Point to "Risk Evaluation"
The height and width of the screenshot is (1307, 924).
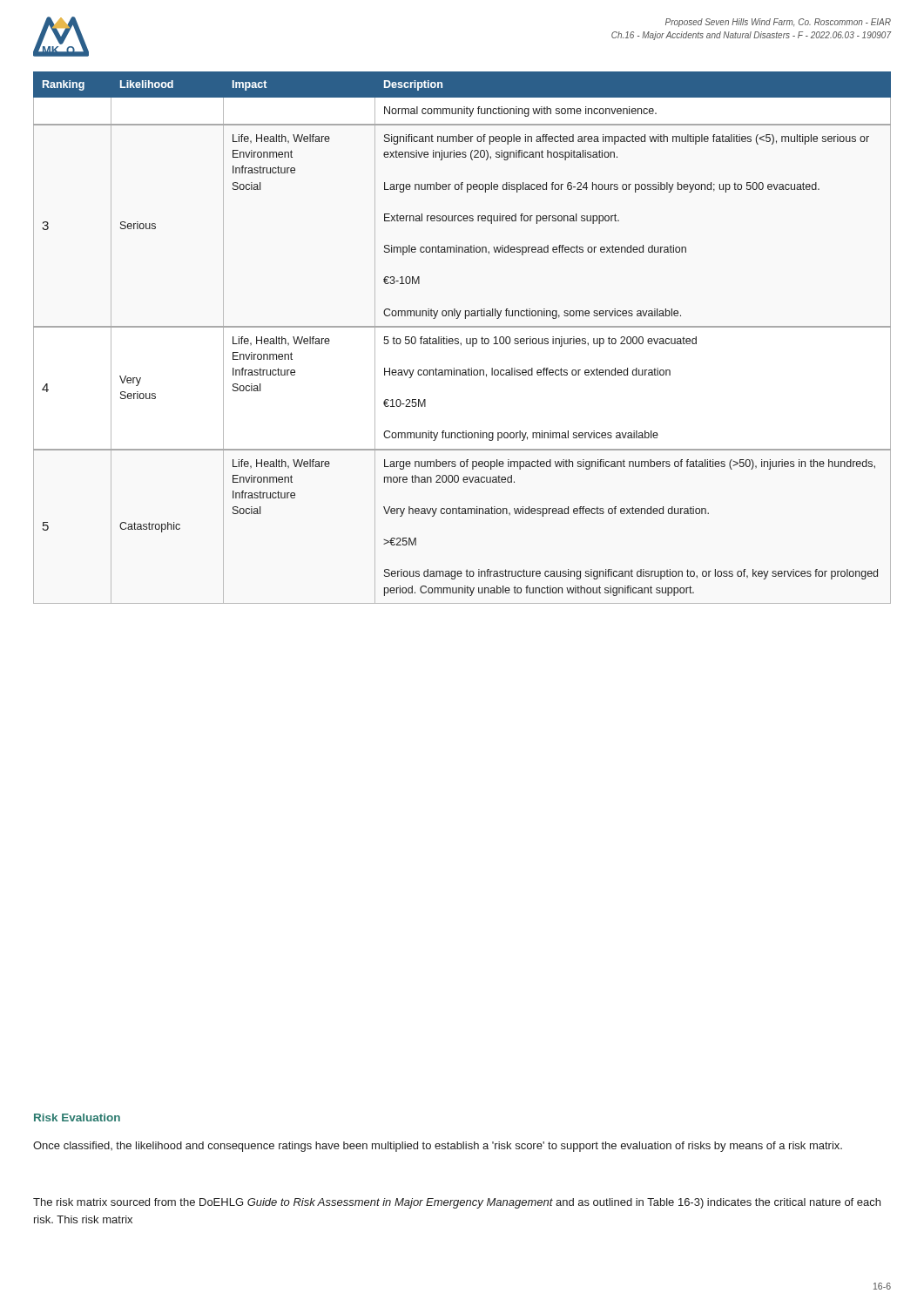77,1117
